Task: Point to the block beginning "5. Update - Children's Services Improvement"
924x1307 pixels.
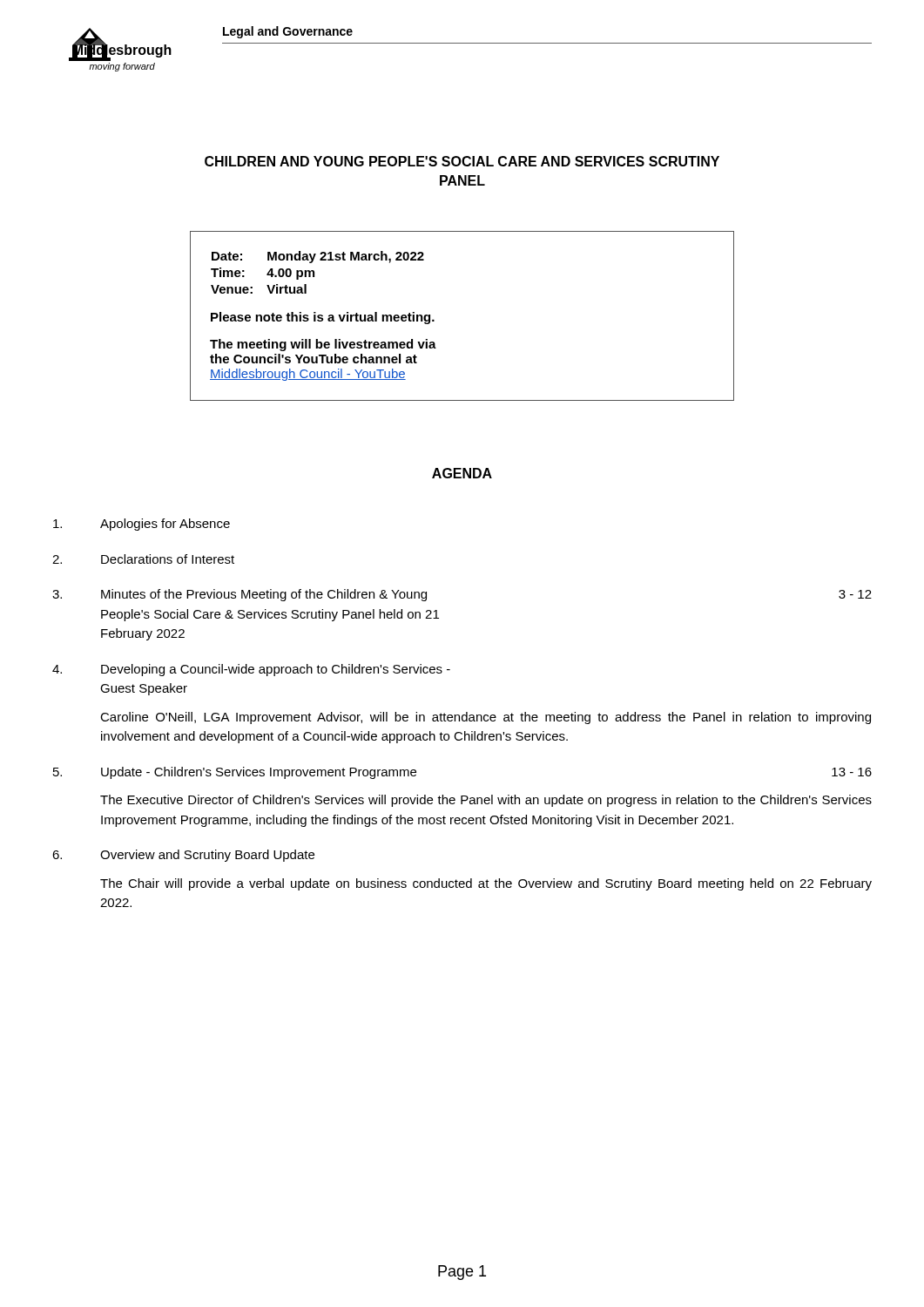Action: pos(258,772)
